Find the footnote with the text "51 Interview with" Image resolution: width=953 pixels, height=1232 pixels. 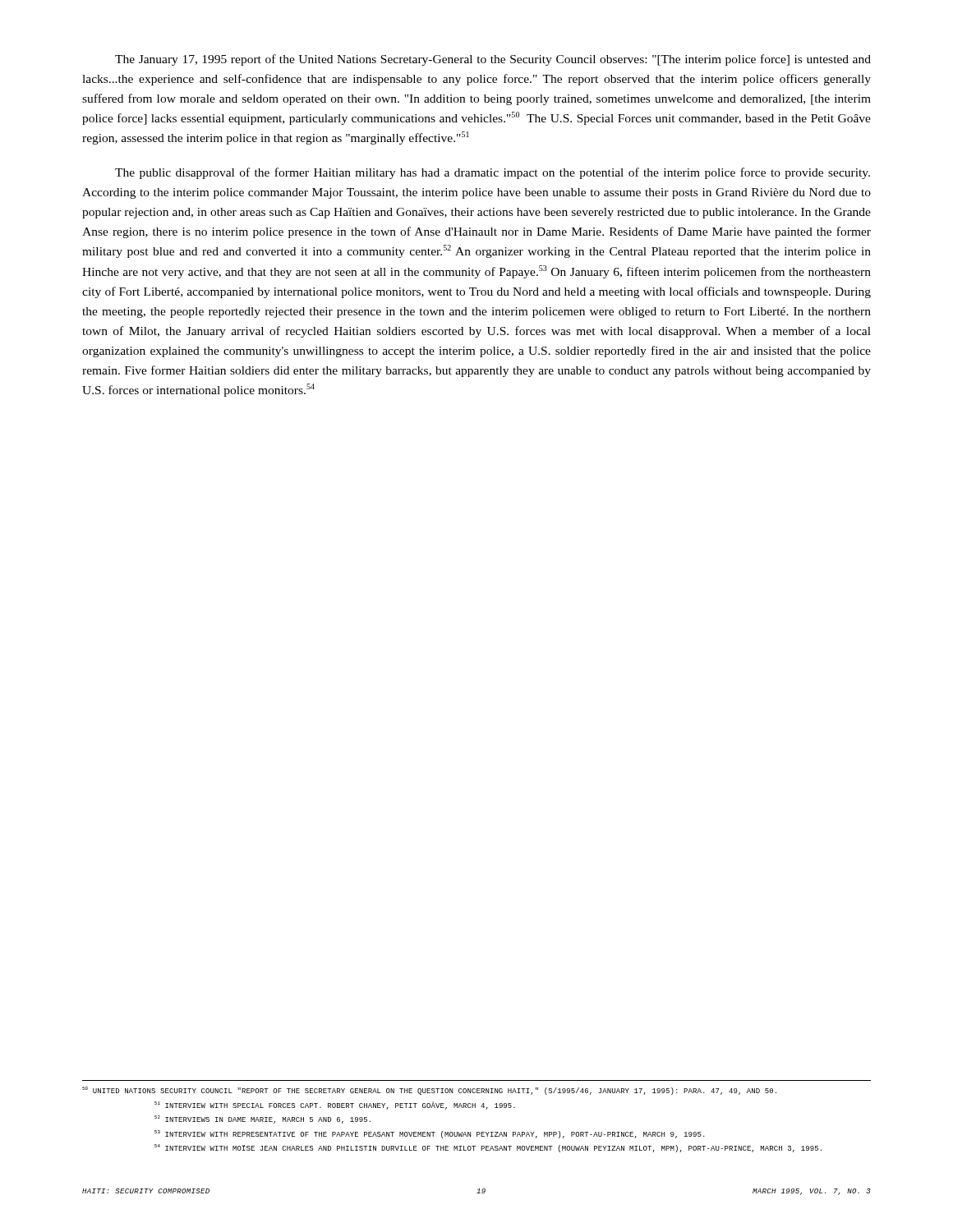point(299,1105)
